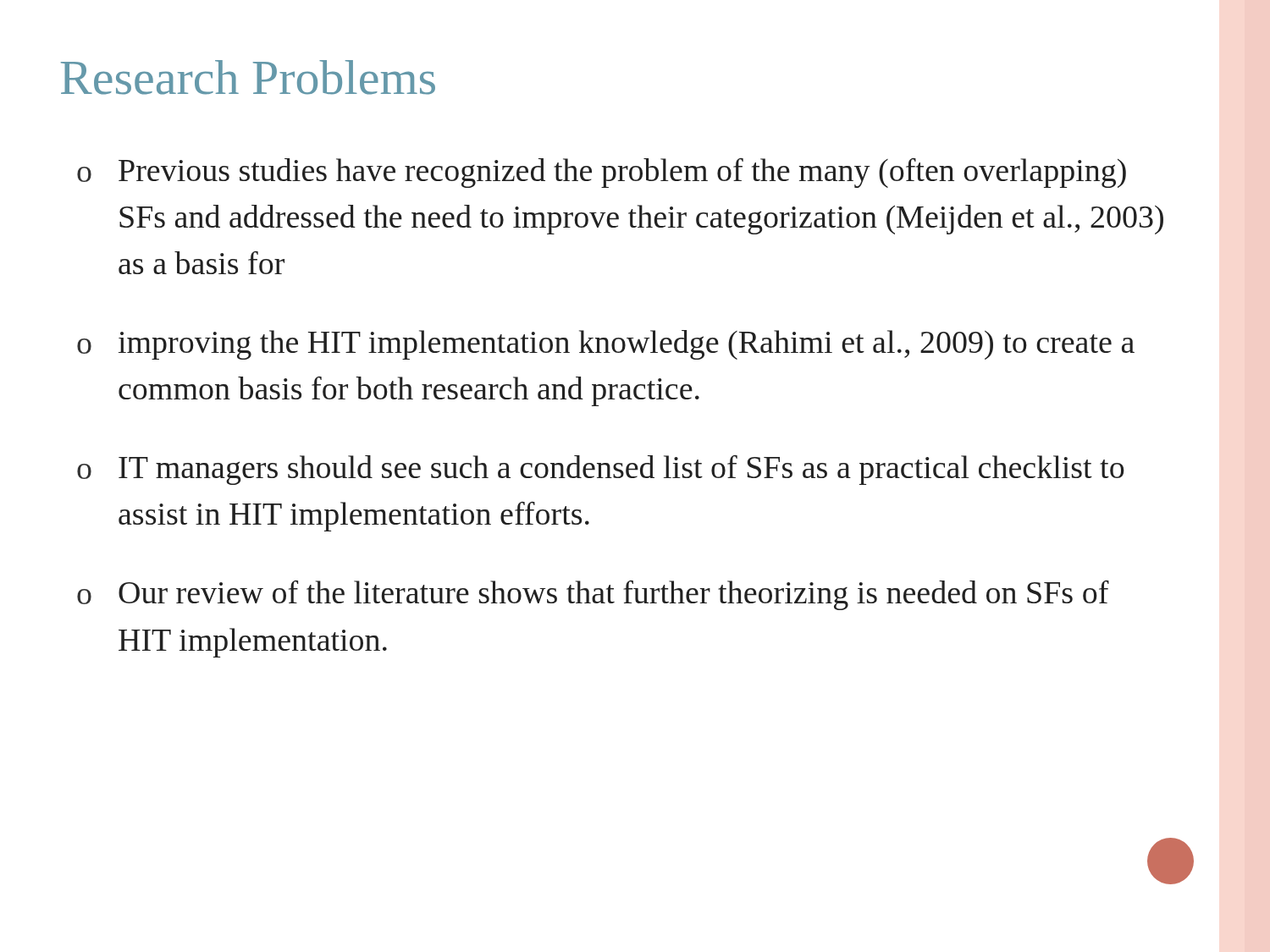Find the passage starting "o improving the HIT"
The width and height of the screenshot is (1270, 952).
[x=622, y=366]
